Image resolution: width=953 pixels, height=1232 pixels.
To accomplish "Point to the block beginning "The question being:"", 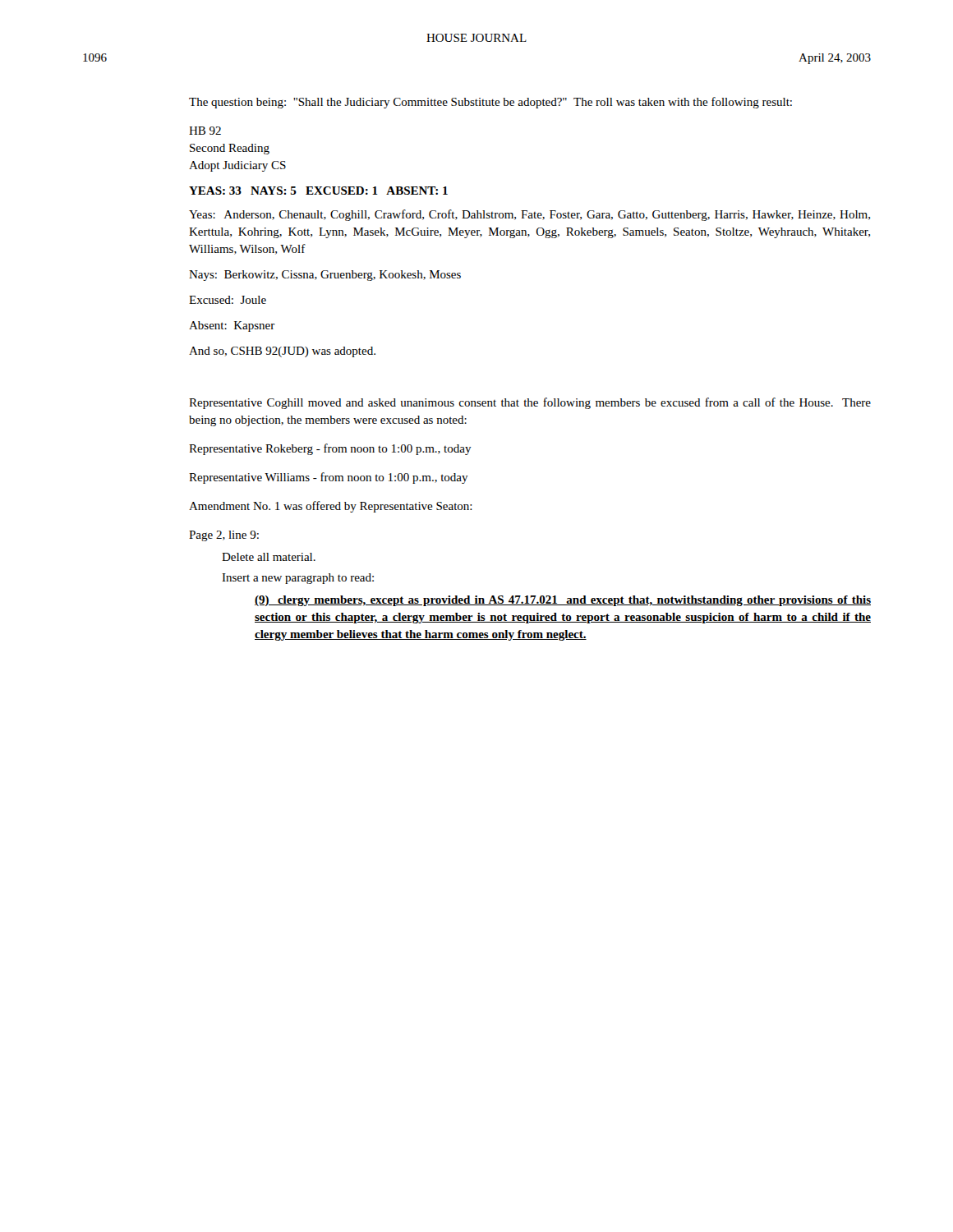I will click(x=491, y=102).
